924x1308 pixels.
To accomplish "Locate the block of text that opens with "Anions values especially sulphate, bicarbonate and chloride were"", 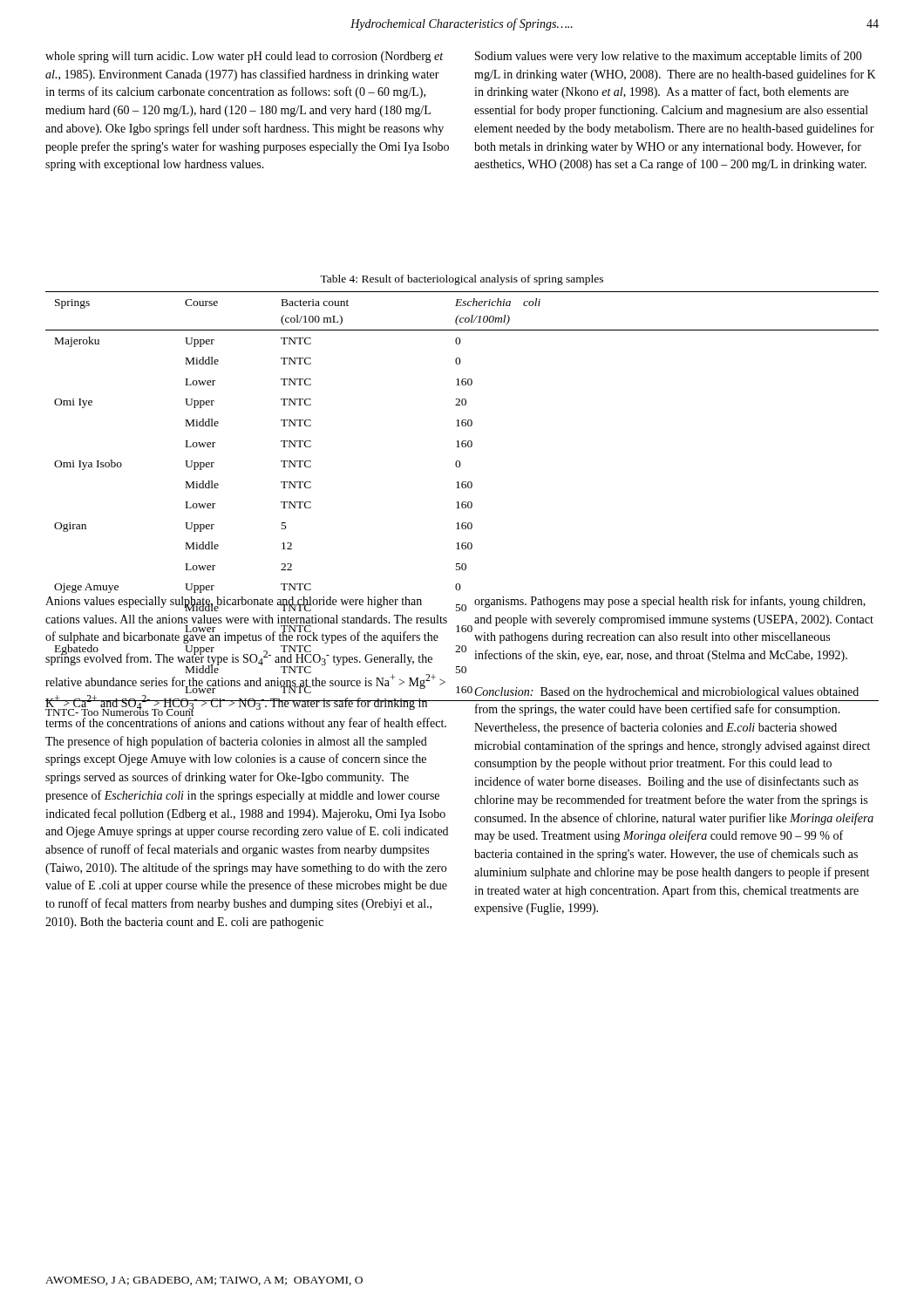I will coord(247,762).
